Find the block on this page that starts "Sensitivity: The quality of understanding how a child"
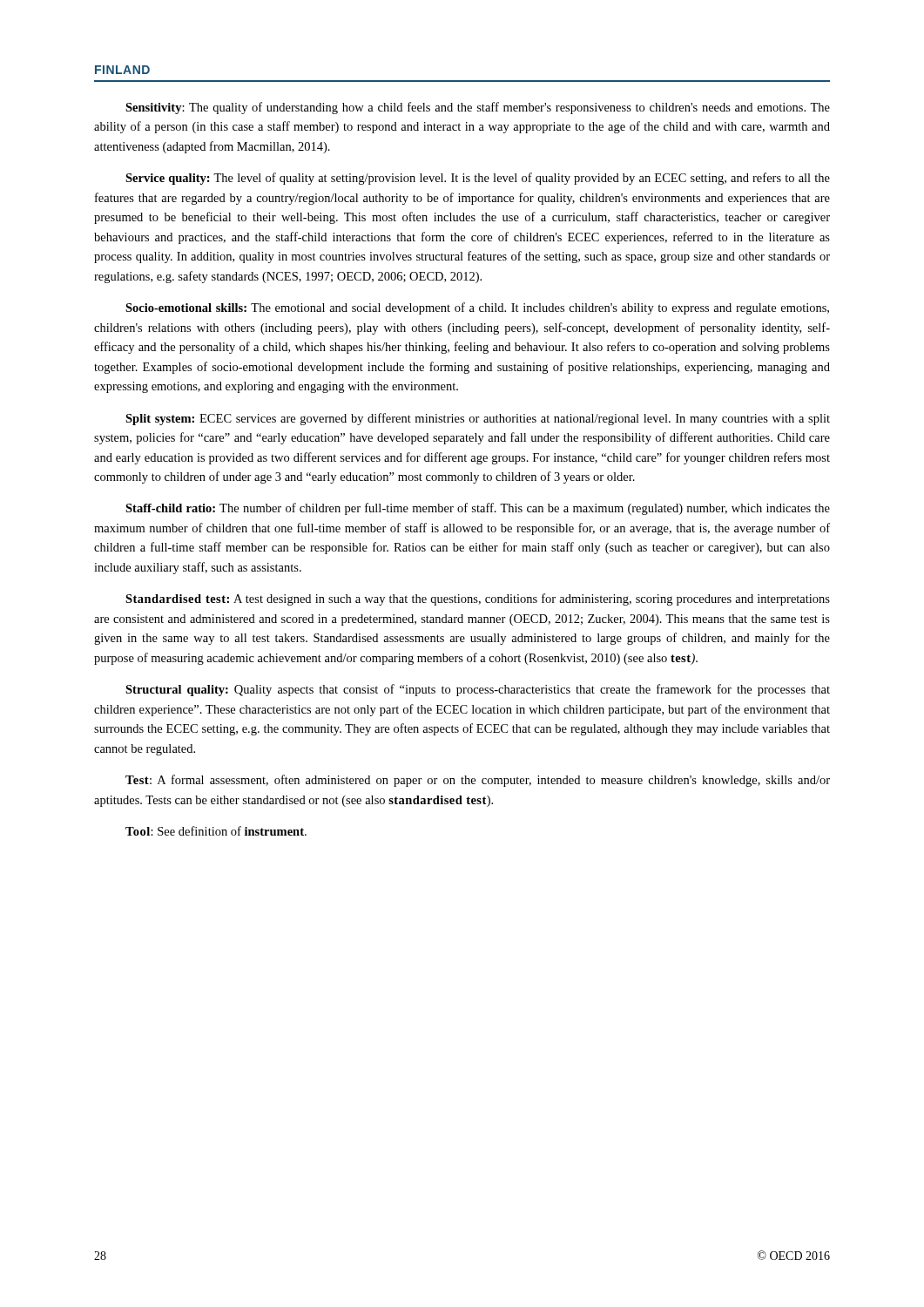The image size is (924, 1307). [462, 127]
